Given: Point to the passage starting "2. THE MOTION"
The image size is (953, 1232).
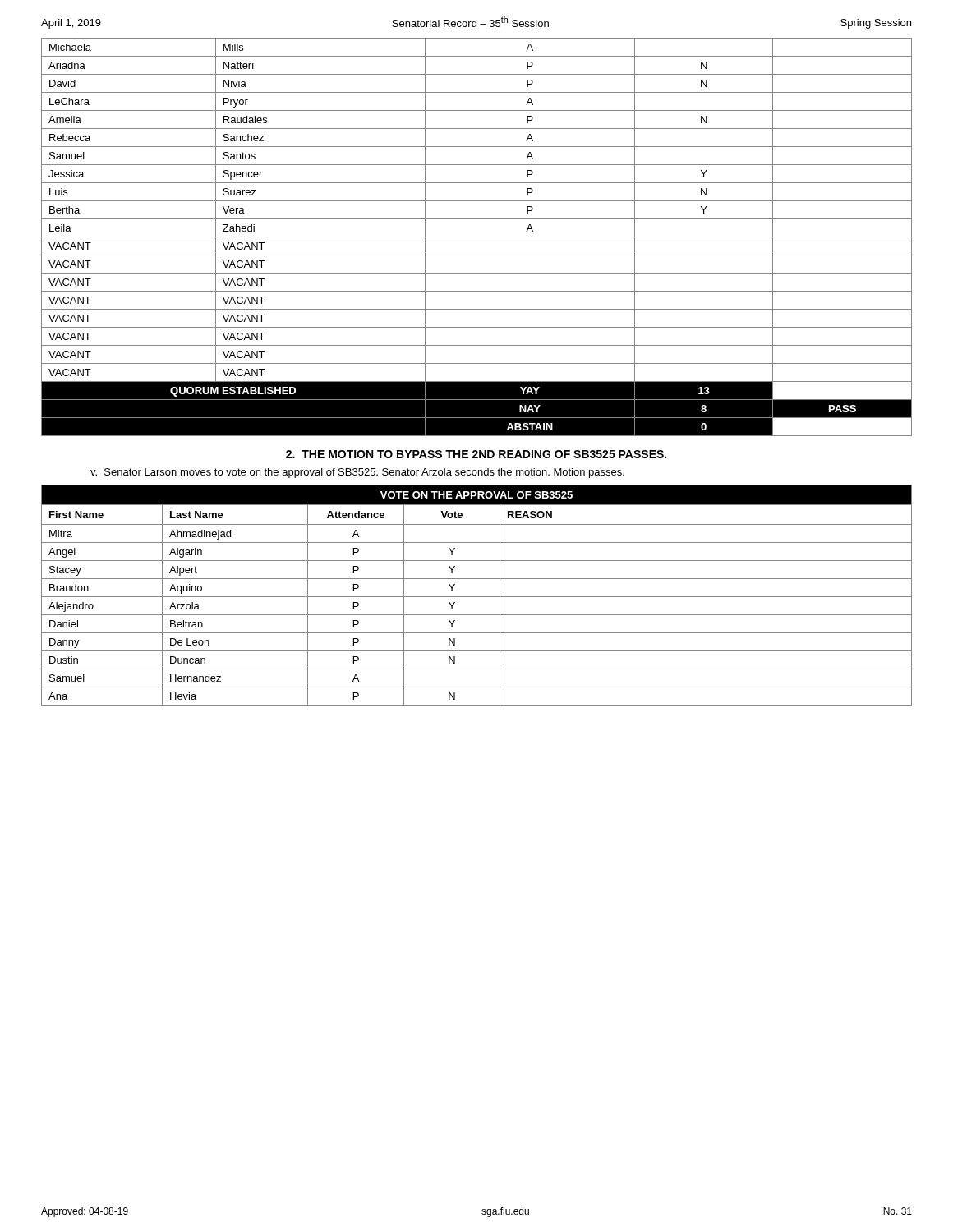Looking at the screenshot, I should [x=476, y=454].
